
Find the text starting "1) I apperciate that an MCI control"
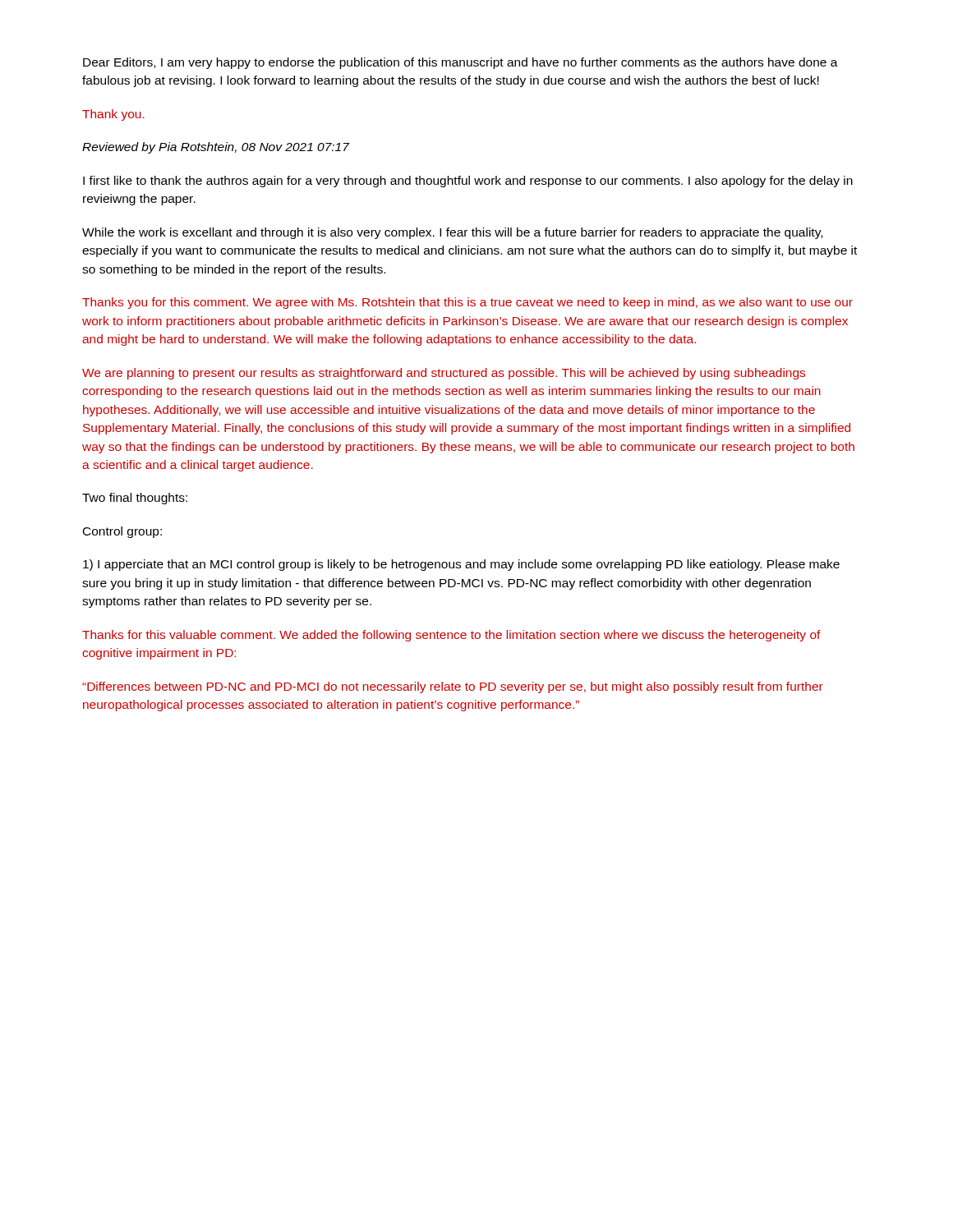[461, 583]
